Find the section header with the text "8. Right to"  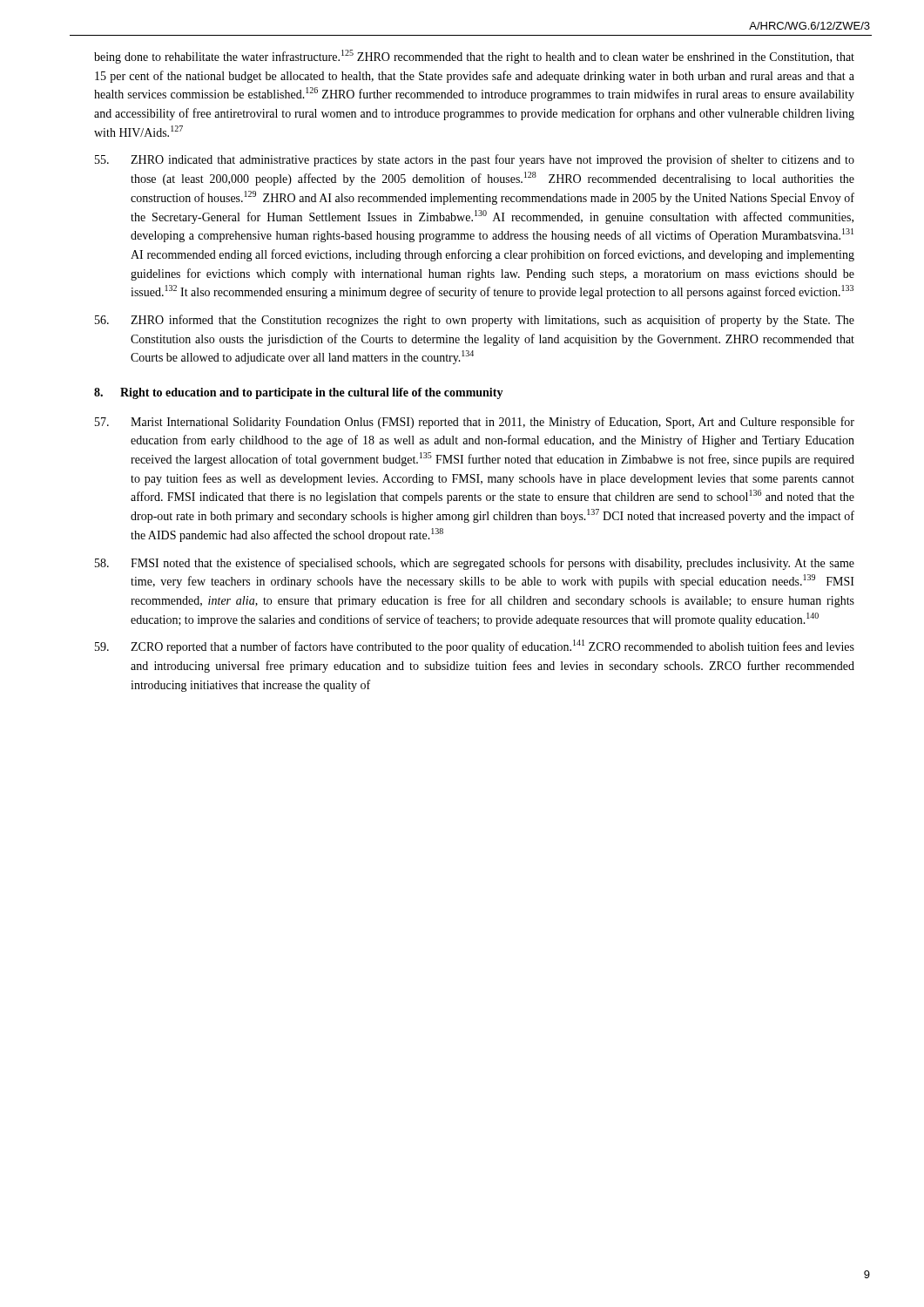pyautogui.click(x=474, y=393)
